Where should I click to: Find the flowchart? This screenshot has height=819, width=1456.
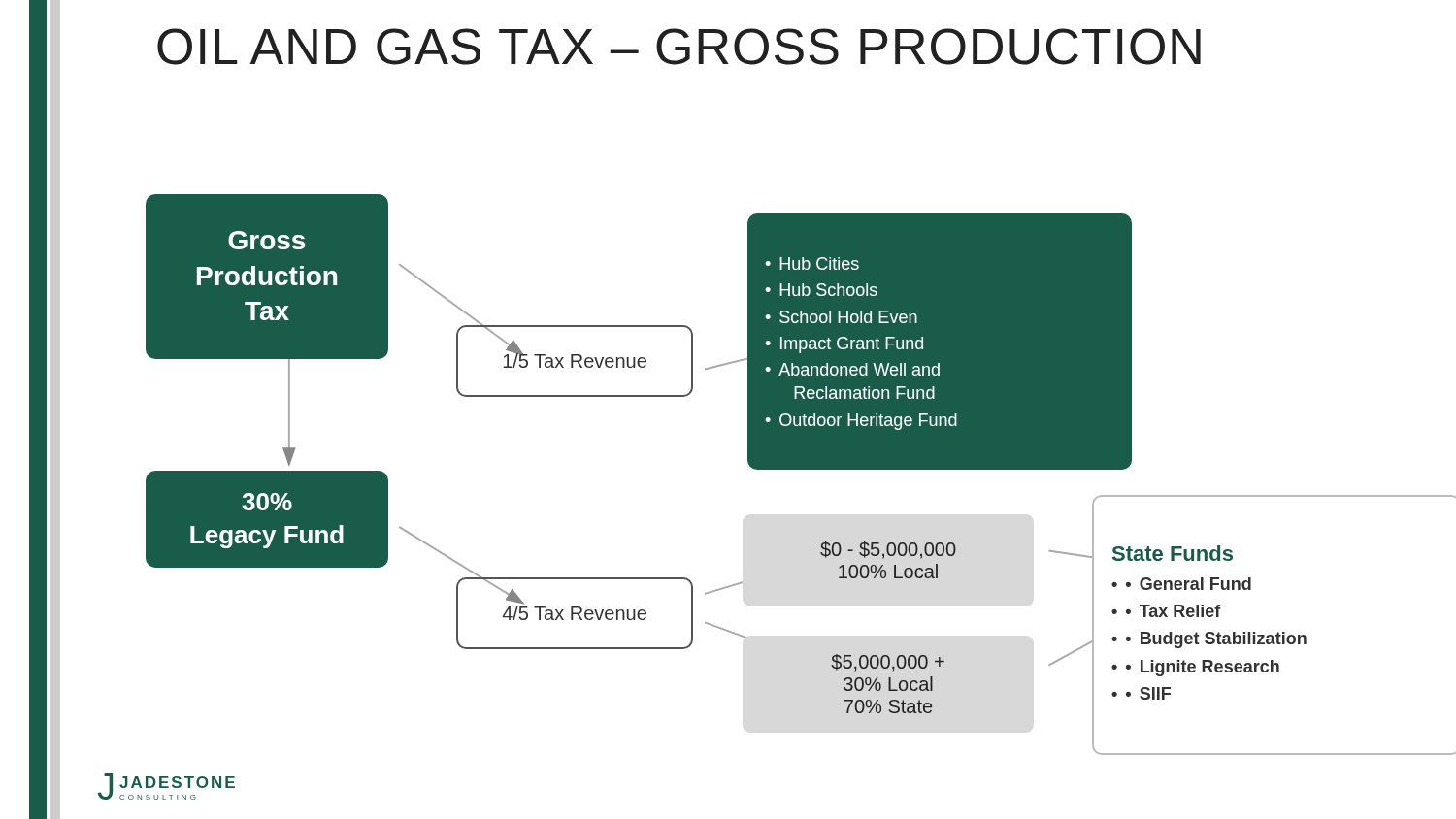pyautogui.click(x=767, y=431)
